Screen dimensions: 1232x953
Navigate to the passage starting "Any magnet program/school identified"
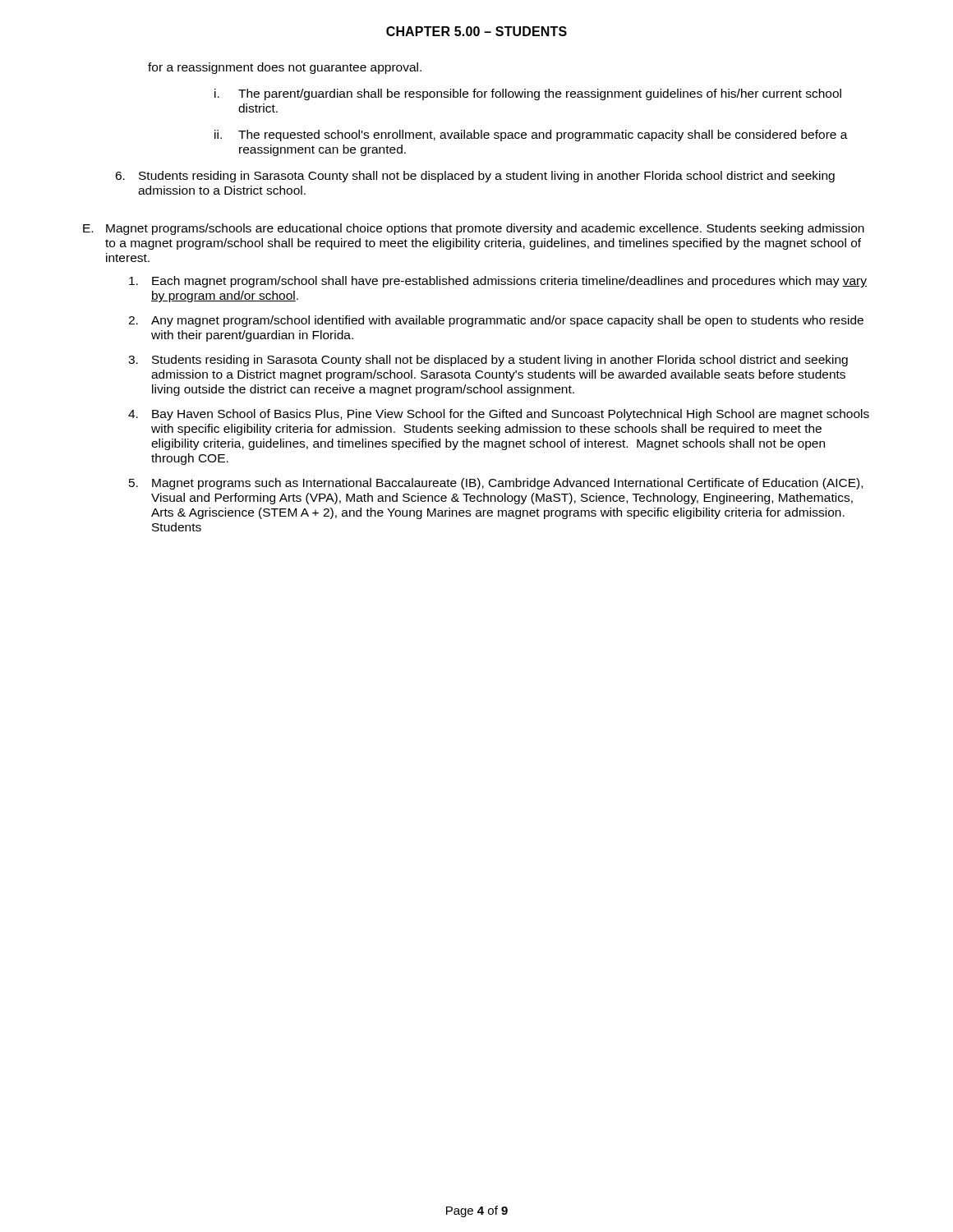point(508,328)
